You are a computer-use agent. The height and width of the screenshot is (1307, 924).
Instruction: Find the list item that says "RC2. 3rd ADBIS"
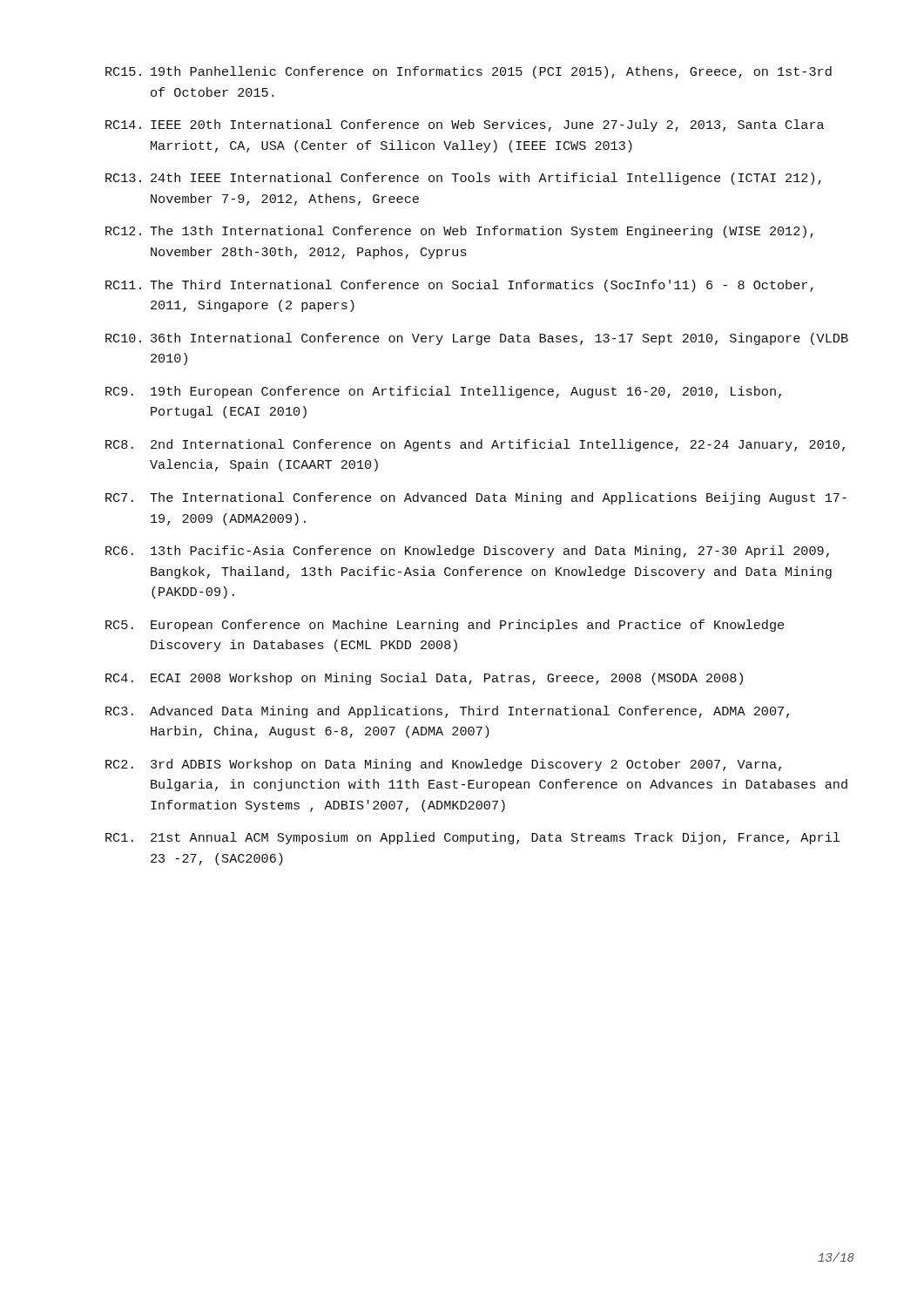tap(479, 786)
